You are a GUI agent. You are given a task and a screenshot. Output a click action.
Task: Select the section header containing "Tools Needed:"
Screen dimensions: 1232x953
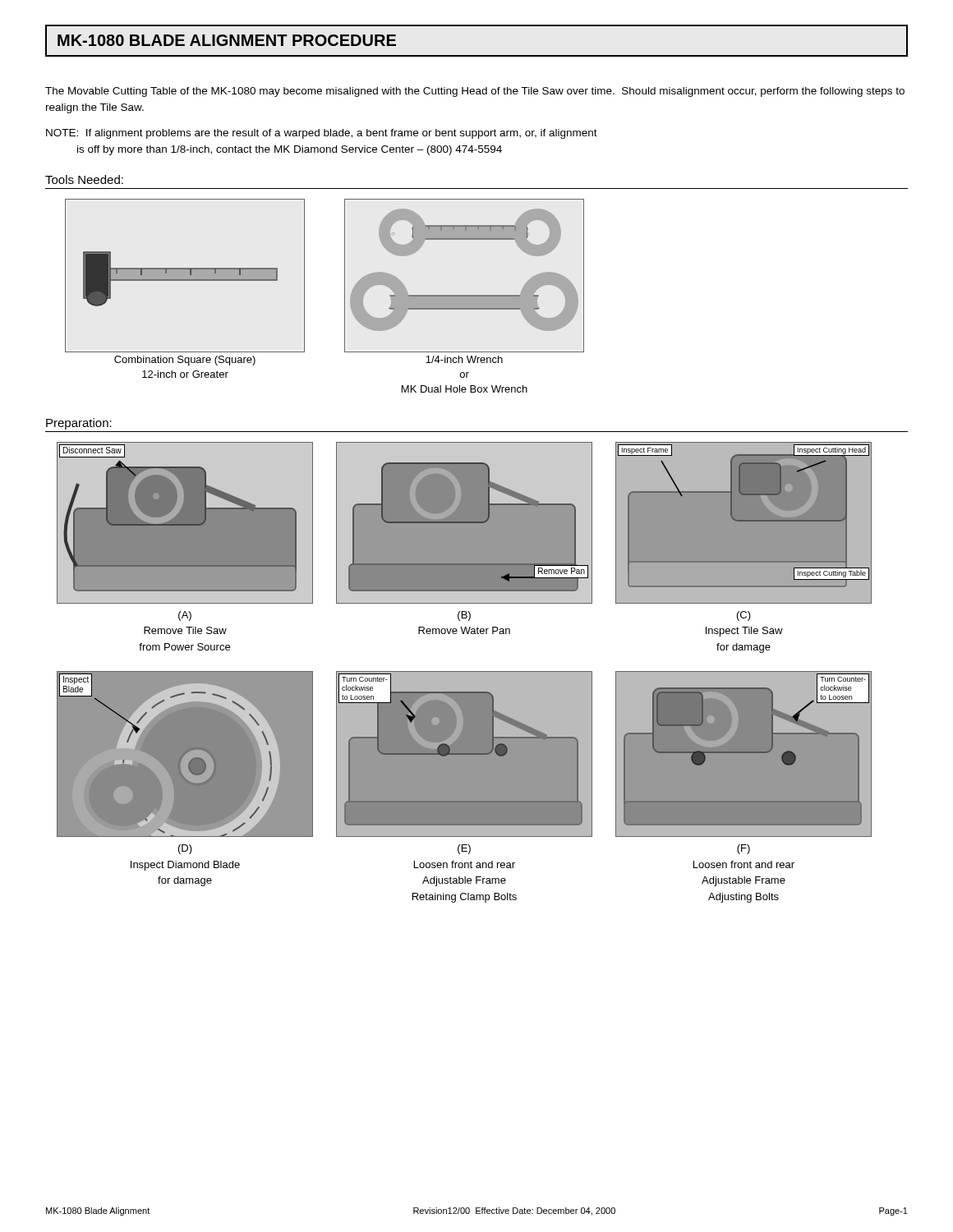85,179
